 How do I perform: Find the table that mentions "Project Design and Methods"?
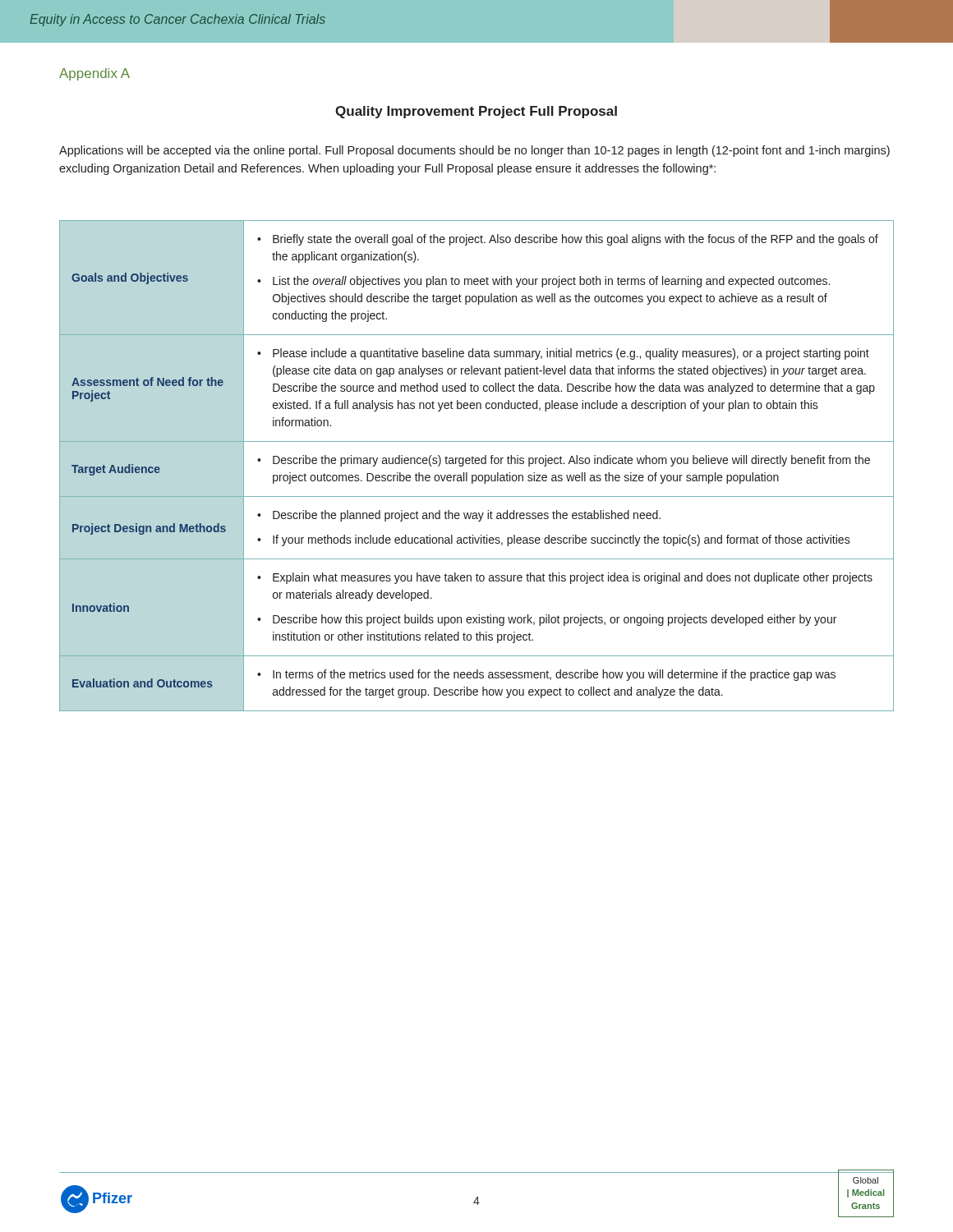(x=476, y=466)
